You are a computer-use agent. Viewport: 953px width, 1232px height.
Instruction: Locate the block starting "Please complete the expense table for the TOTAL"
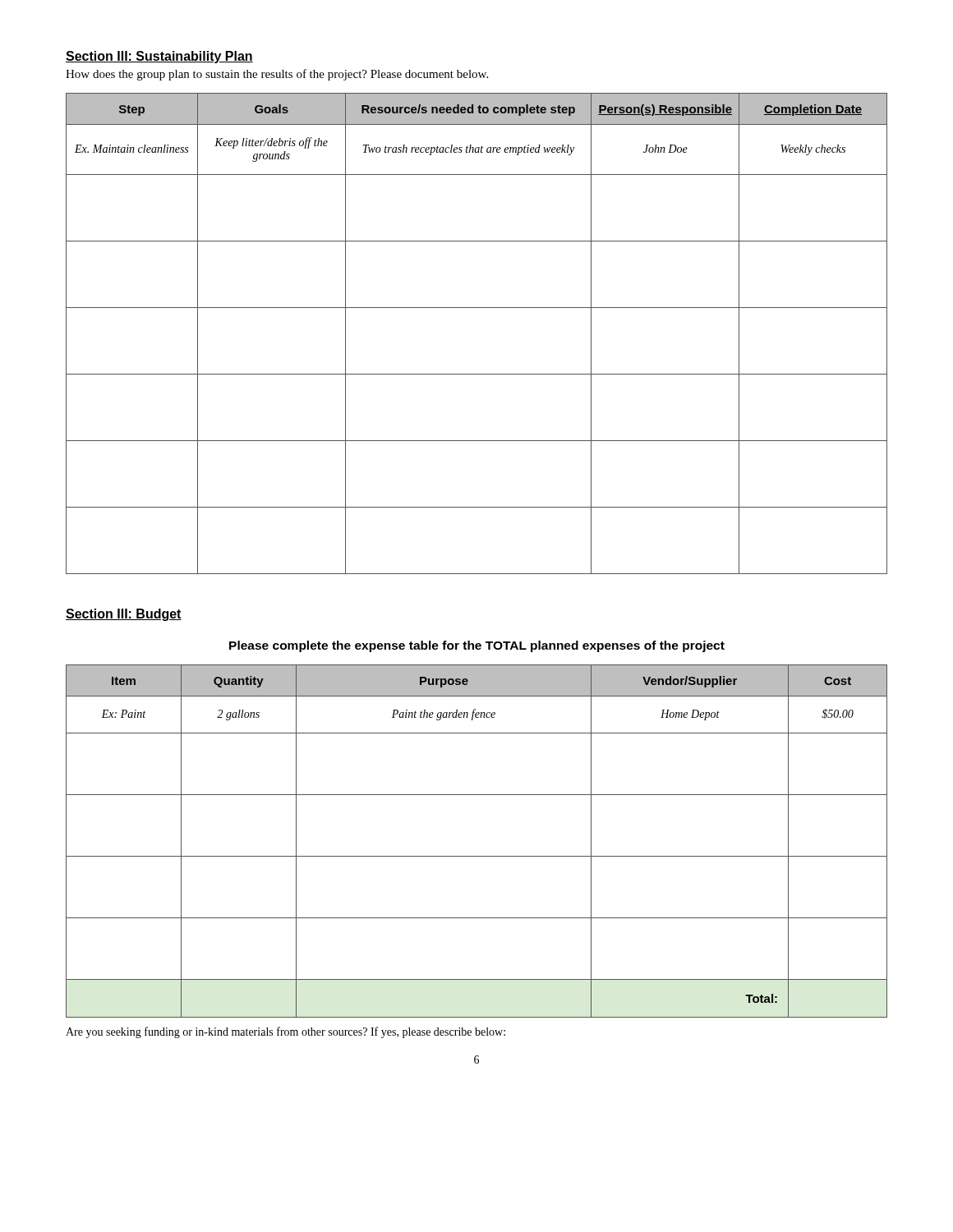click(476, 645)
